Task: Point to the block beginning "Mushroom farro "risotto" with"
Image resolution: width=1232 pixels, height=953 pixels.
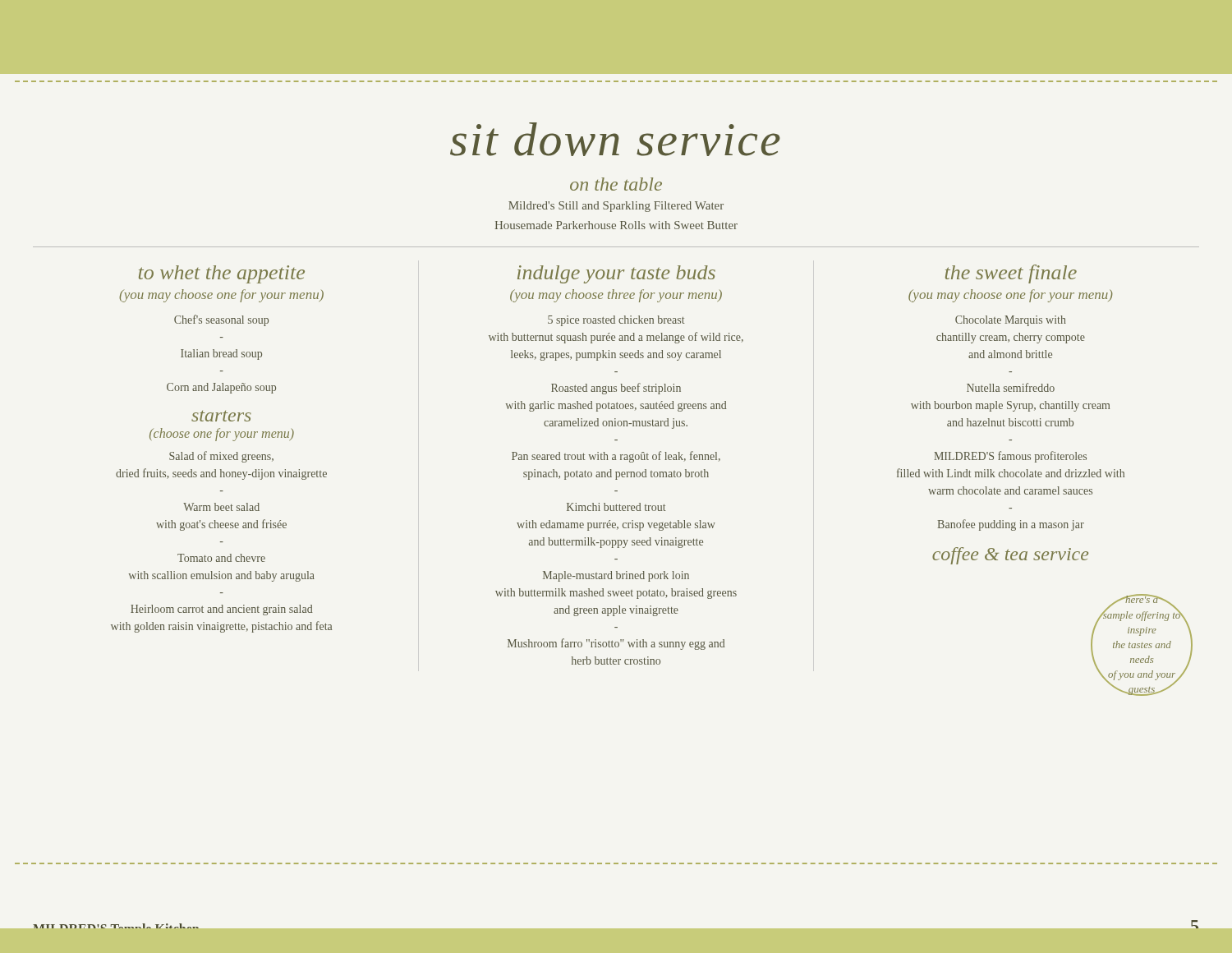Action: click(x=616, y=652)
